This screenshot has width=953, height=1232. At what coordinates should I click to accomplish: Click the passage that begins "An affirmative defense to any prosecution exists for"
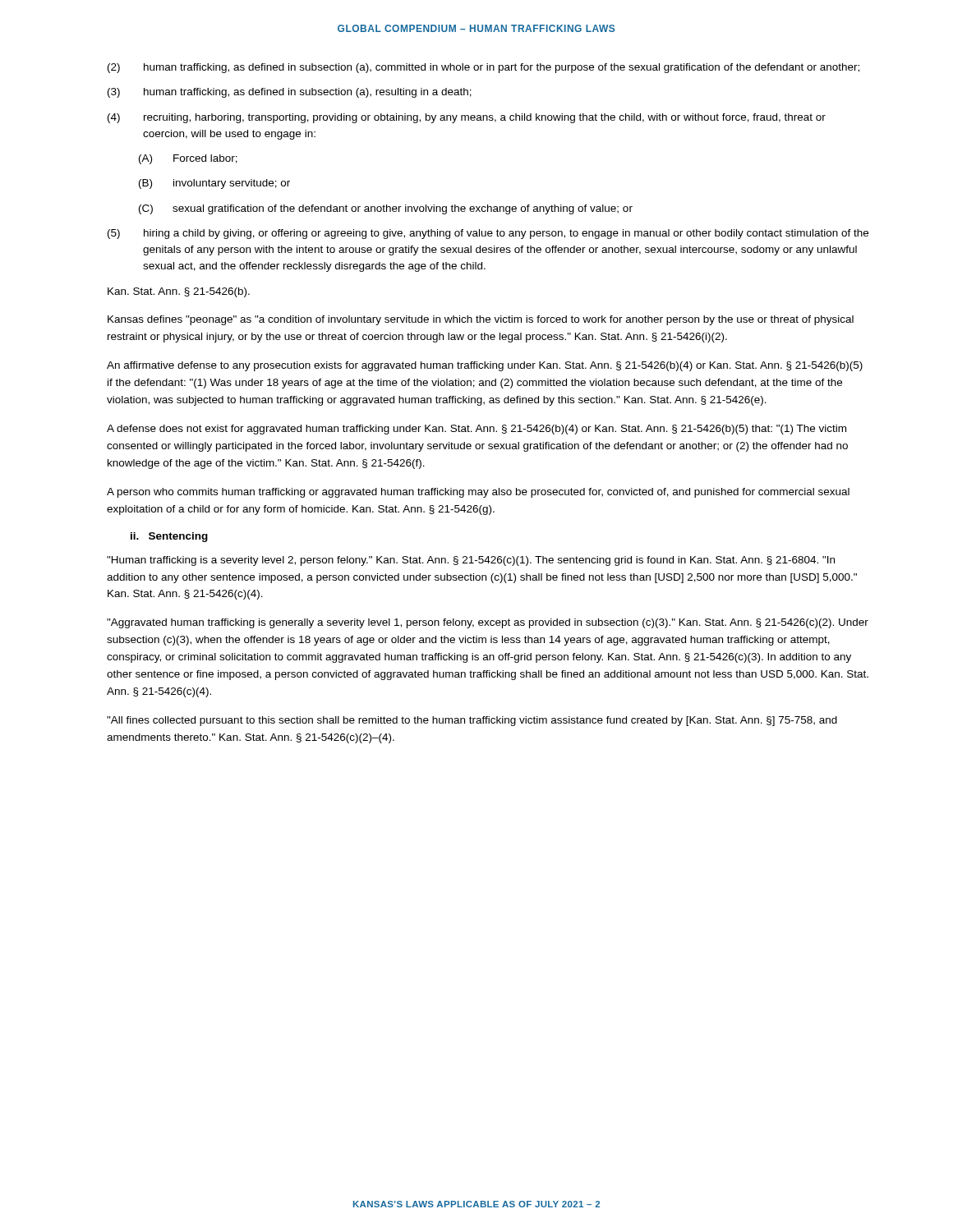click(x=485, y=382)
